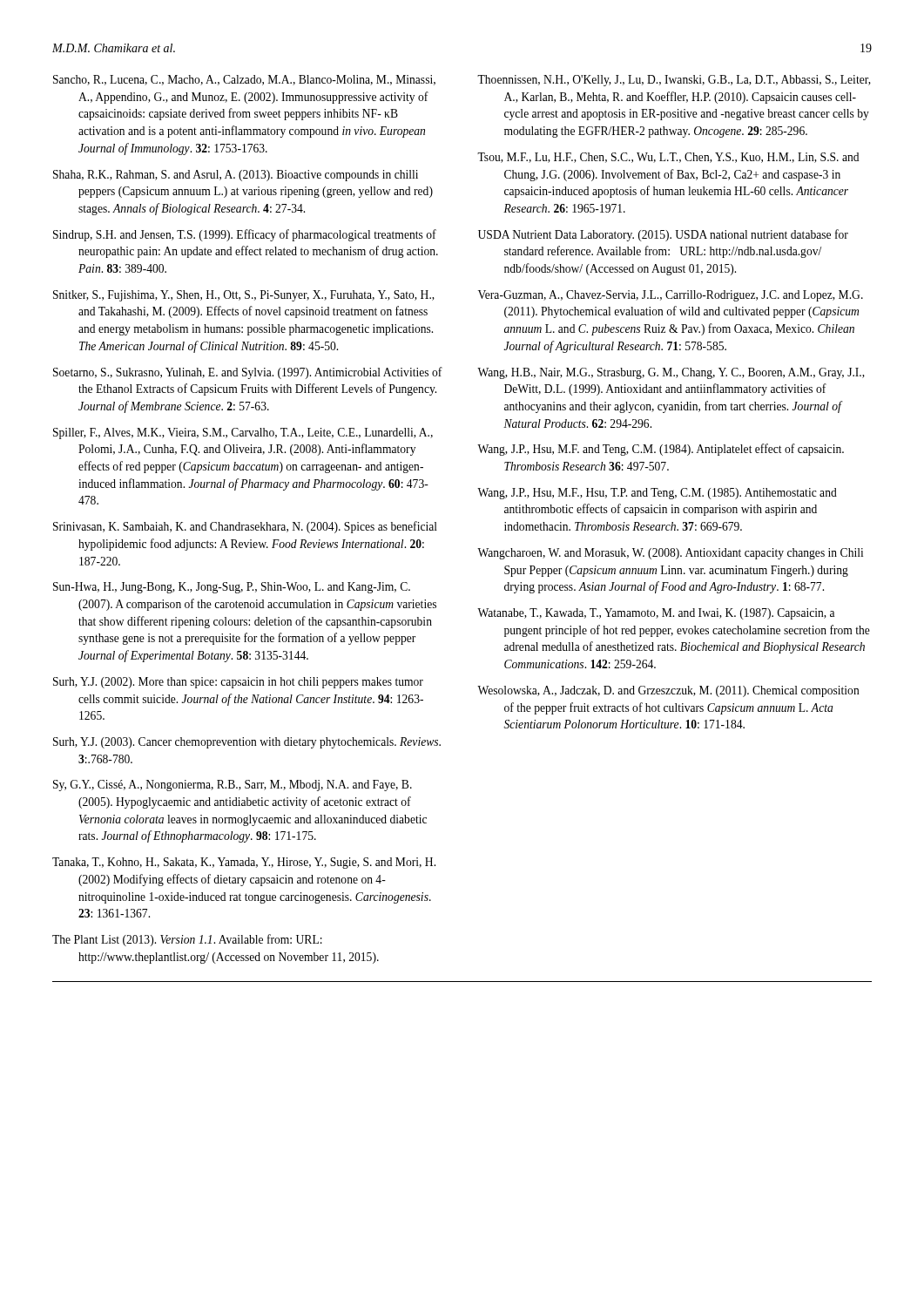Where is the passage that starts "Tanaka, T., Kohno, H., Sakata,"?

244,888
